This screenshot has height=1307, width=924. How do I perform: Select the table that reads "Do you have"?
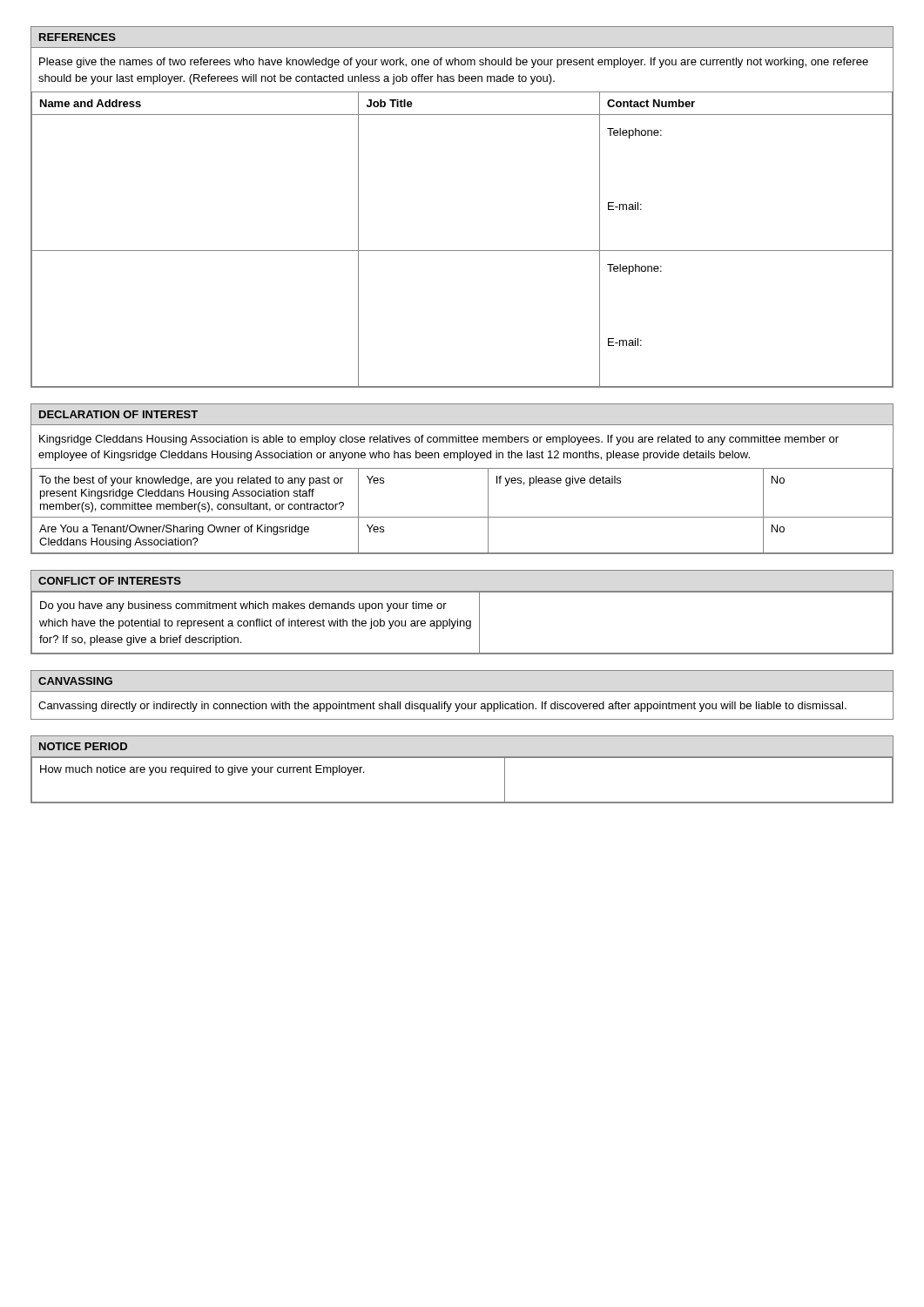coord(462,623)
